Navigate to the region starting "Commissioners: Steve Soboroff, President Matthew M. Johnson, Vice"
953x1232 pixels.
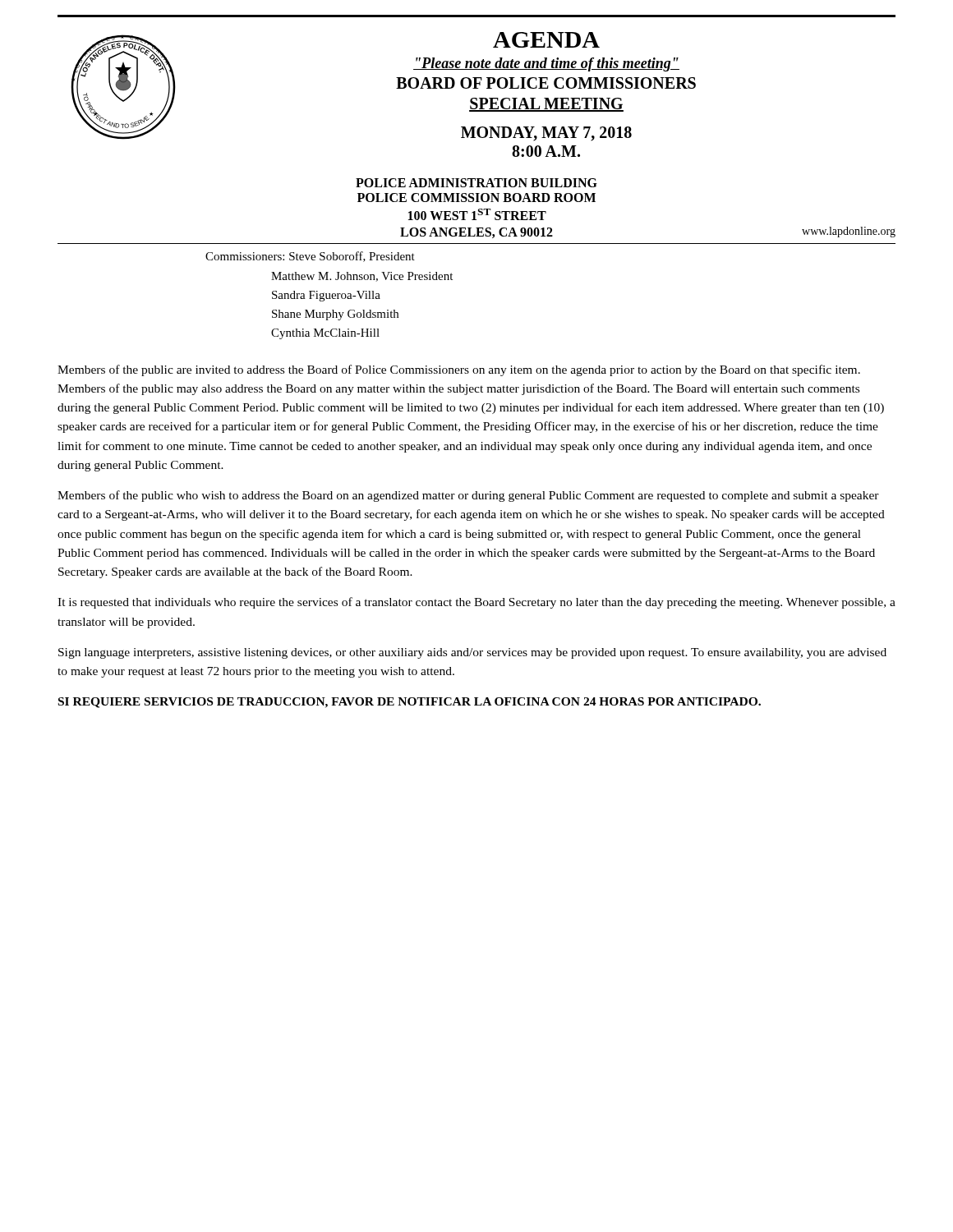pos(310,257)
